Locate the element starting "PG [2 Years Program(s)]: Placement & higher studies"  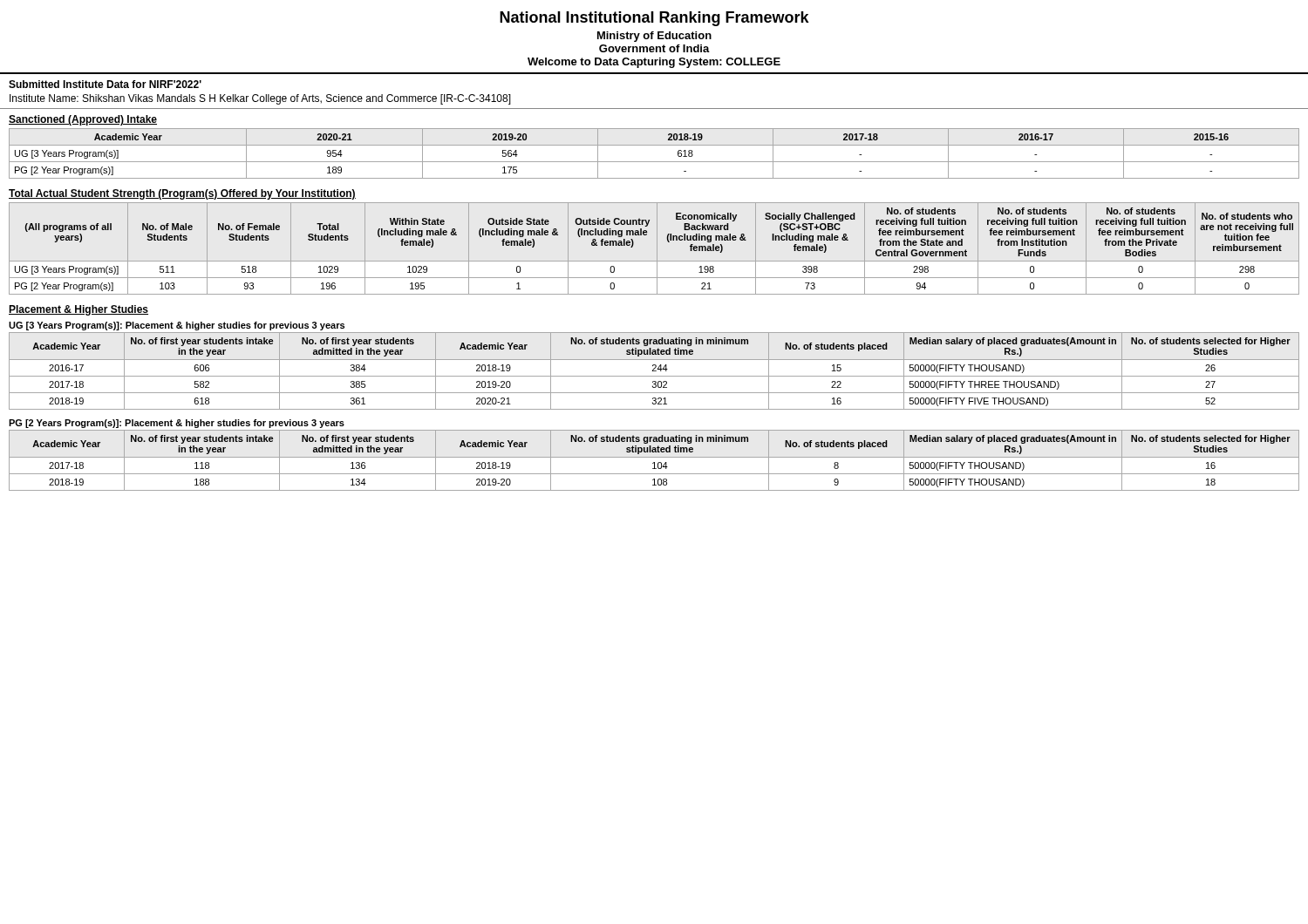(x=177, y=423)
